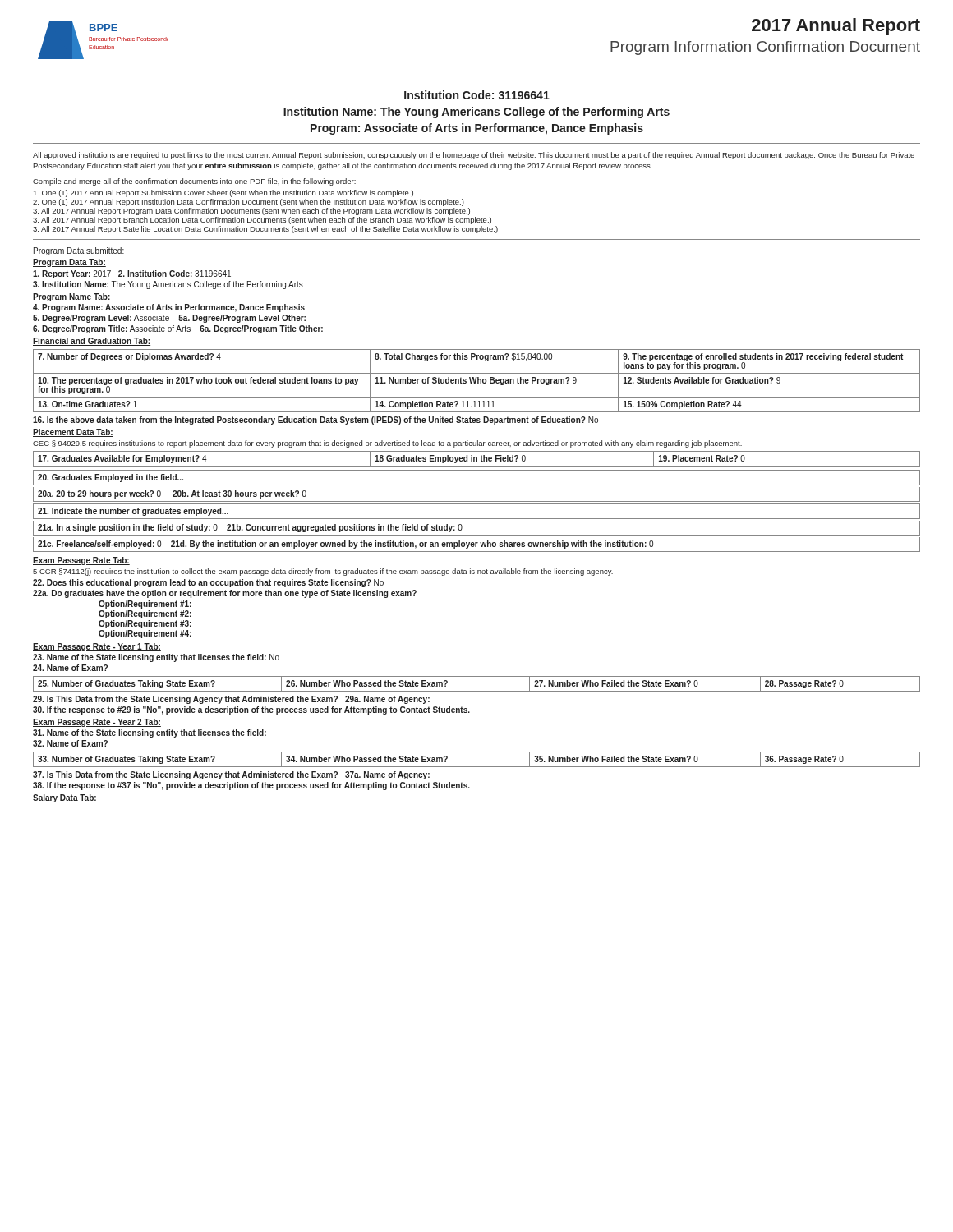Locate the text block containing "Does this educational program lead to an occupation"
This screenshot has height=1232, width=953.
click(x=208, y=582)
